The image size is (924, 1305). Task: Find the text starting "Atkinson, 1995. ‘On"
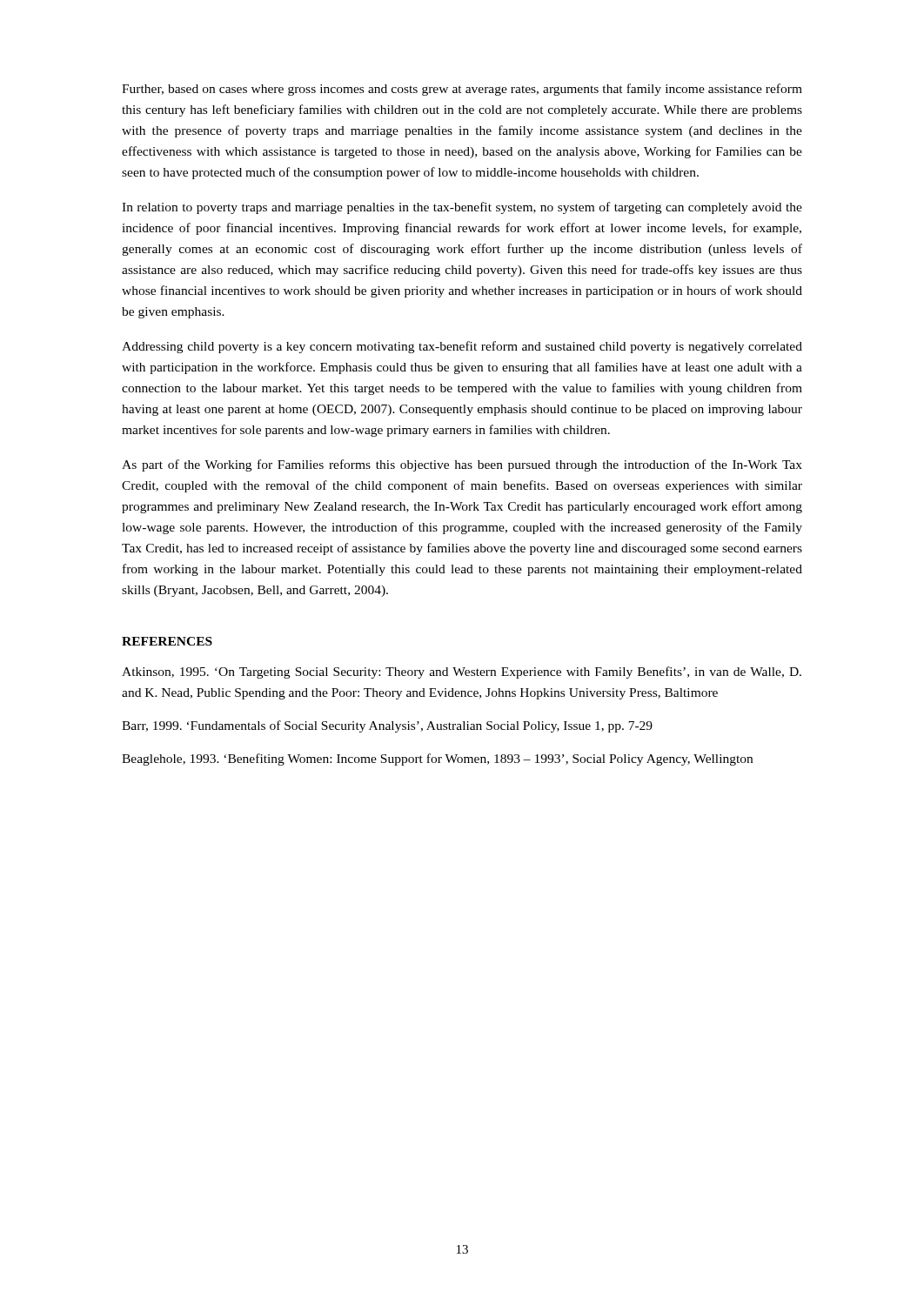(x=462, y=682)
